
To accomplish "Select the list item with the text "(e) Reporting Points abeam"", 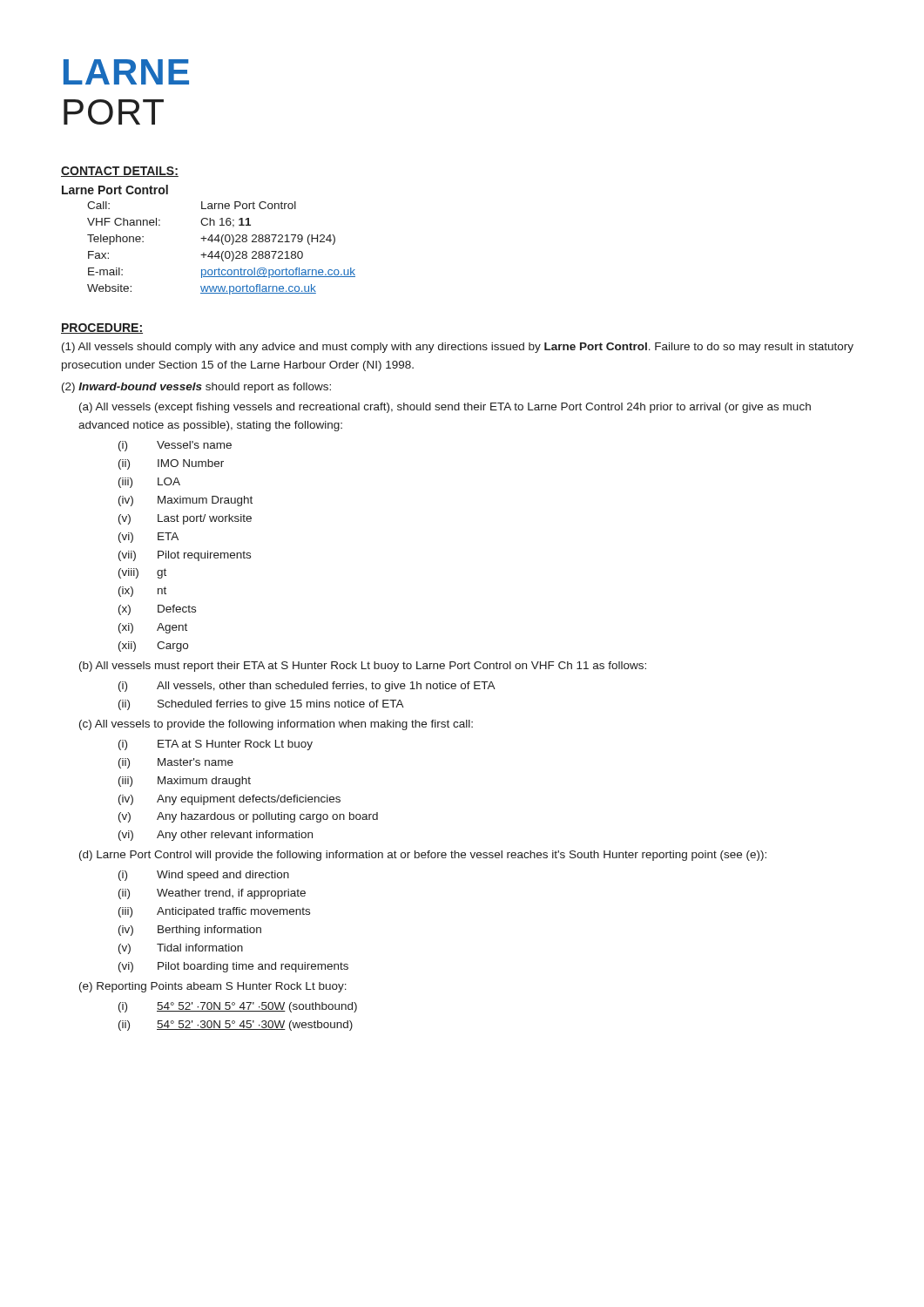I will tap(213, 986).
